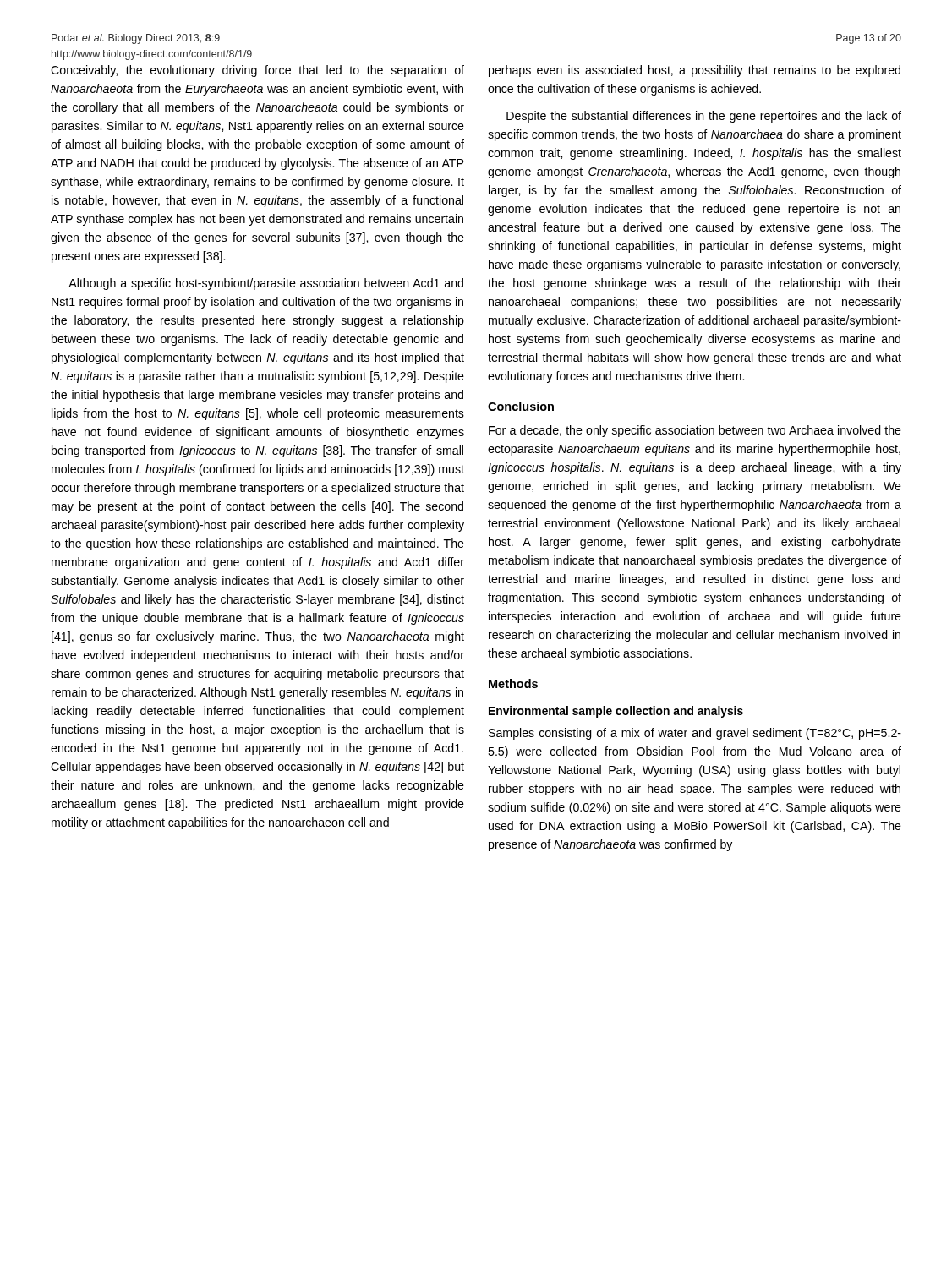The image size is (952, 1268).
Task: Navigate to the text starting "Conceivably, the evolutionary driving force that"
Action: click(x=257, y=163)
